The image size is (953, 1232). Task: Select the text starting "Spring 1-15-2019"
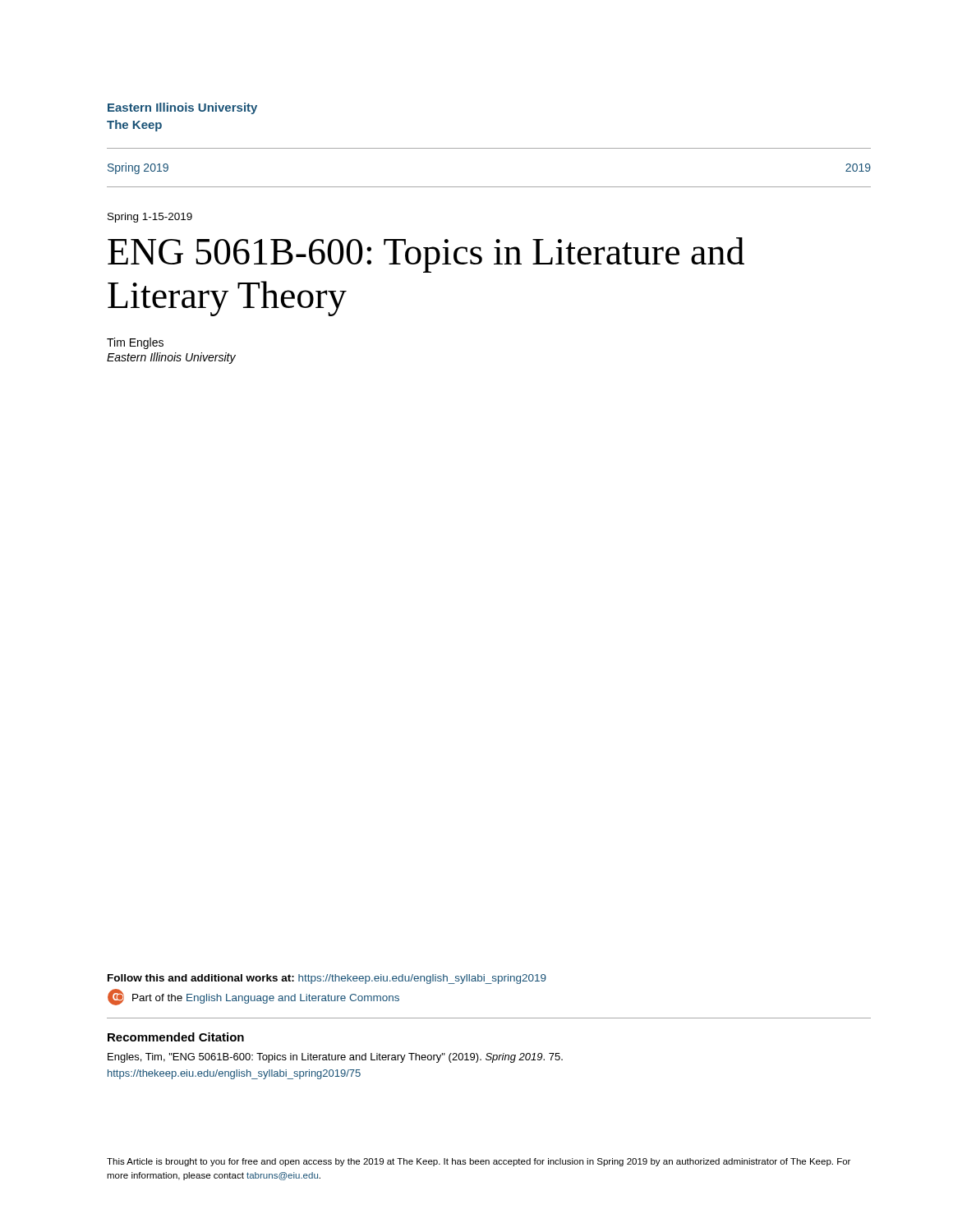coord(150,216)
